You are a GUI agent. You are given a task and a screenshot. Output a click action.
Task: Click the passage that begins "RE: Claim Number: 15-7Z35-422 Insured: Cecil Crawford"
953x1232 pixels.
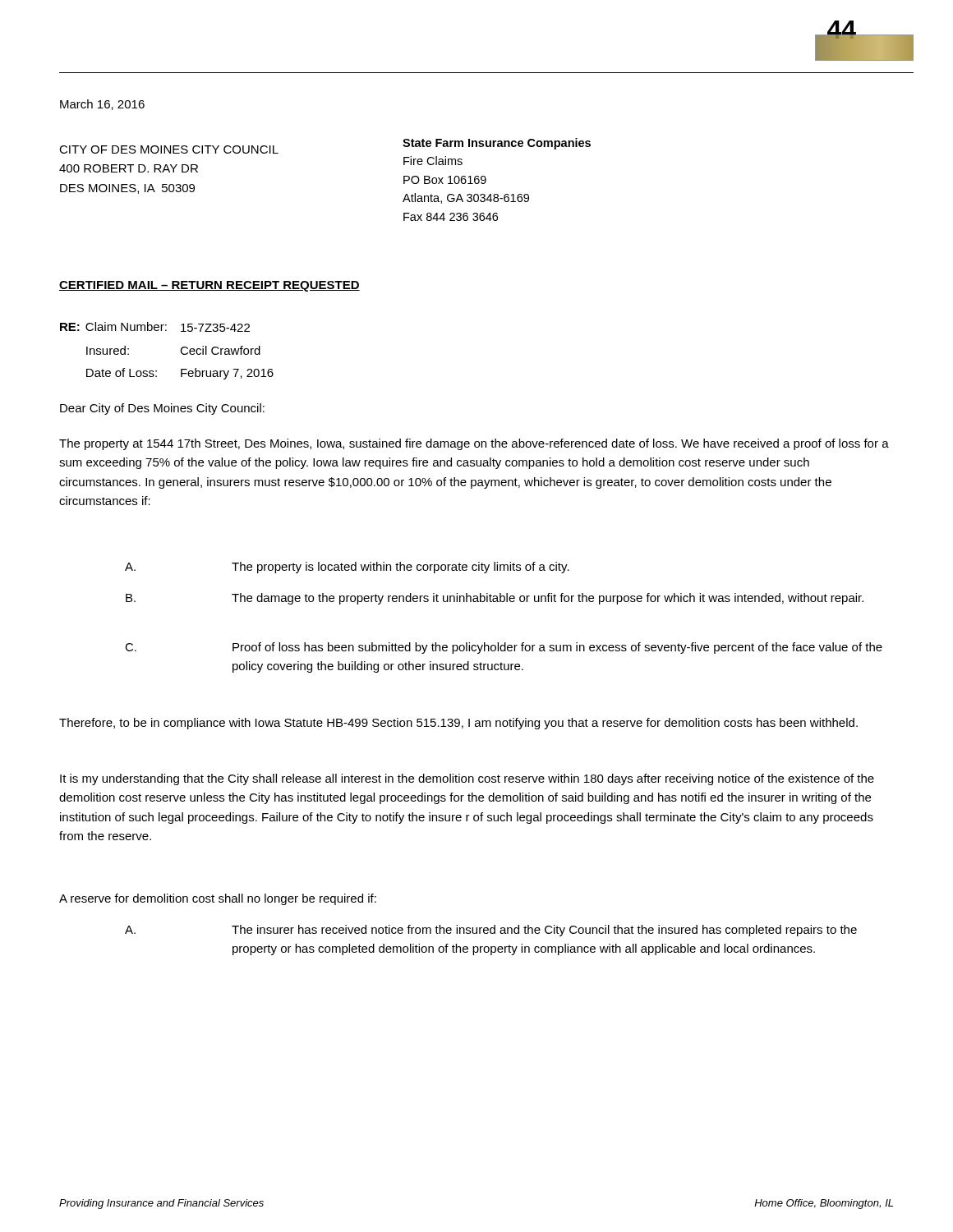coord(155,327)
